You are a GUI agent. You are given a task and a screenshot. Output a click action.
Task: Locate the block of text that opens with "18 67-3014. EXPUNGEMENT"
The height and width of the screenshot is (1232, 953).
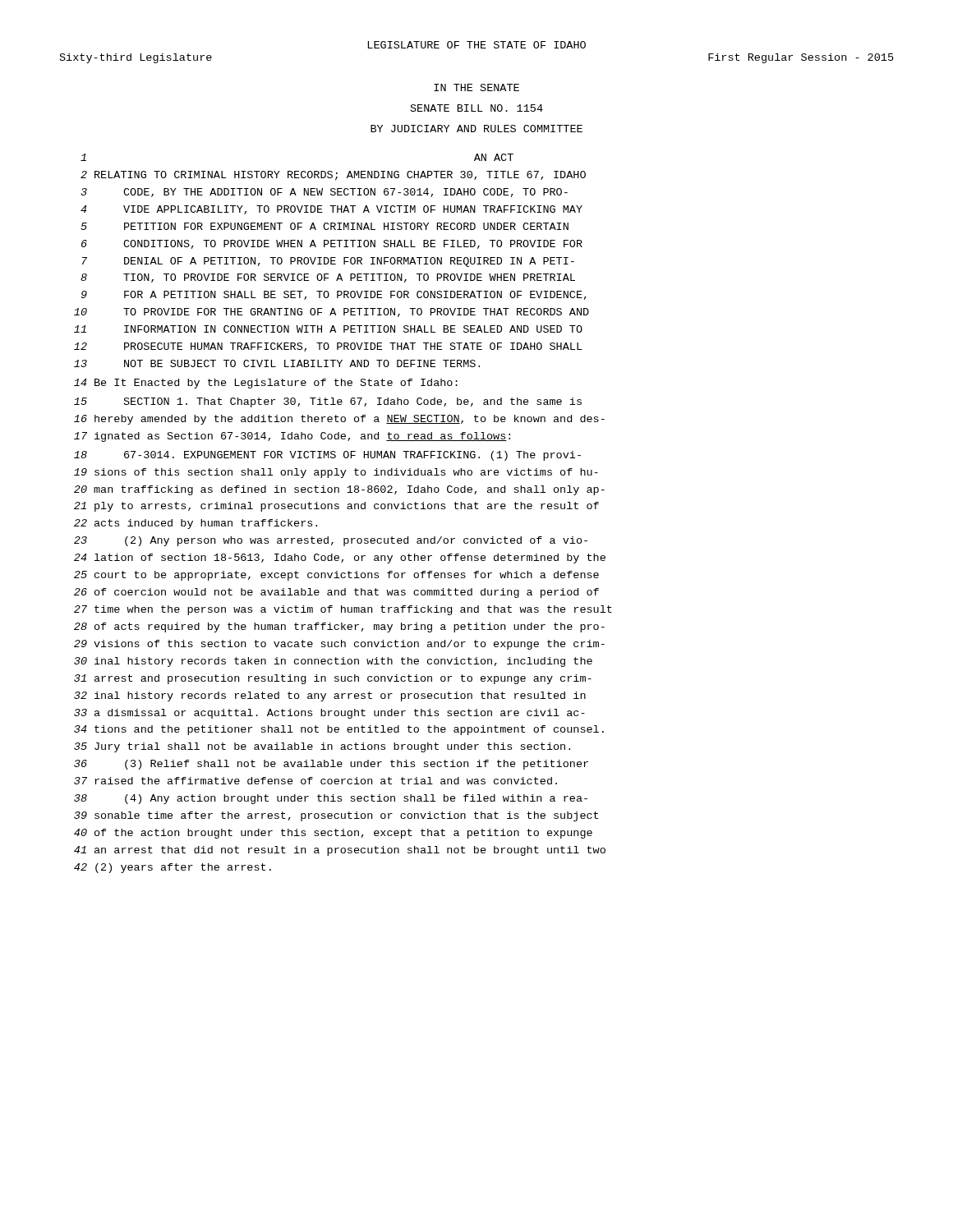tap(476, 662)
